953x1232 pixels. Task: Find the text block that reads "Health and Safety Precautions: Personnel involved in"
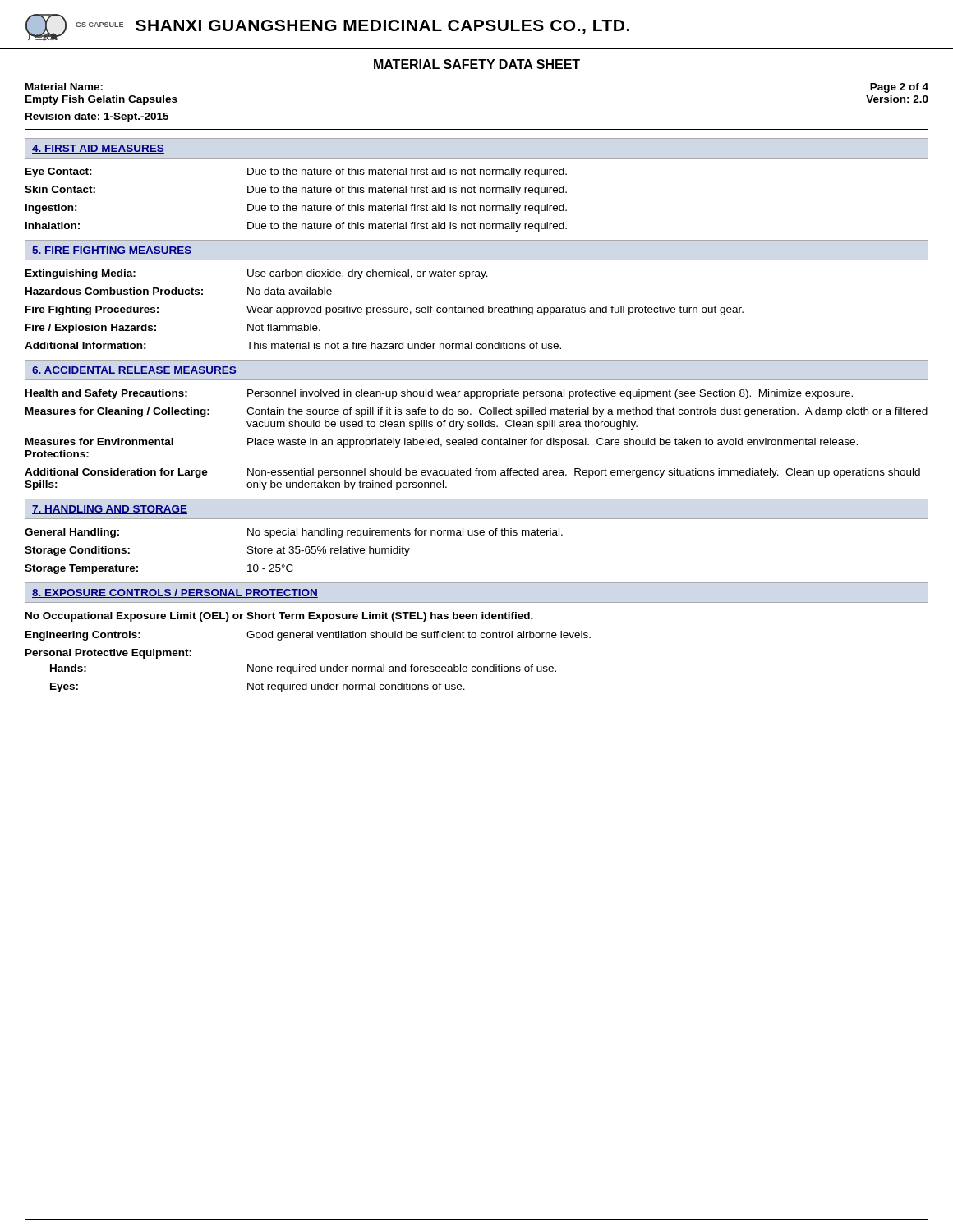point(476,393)
